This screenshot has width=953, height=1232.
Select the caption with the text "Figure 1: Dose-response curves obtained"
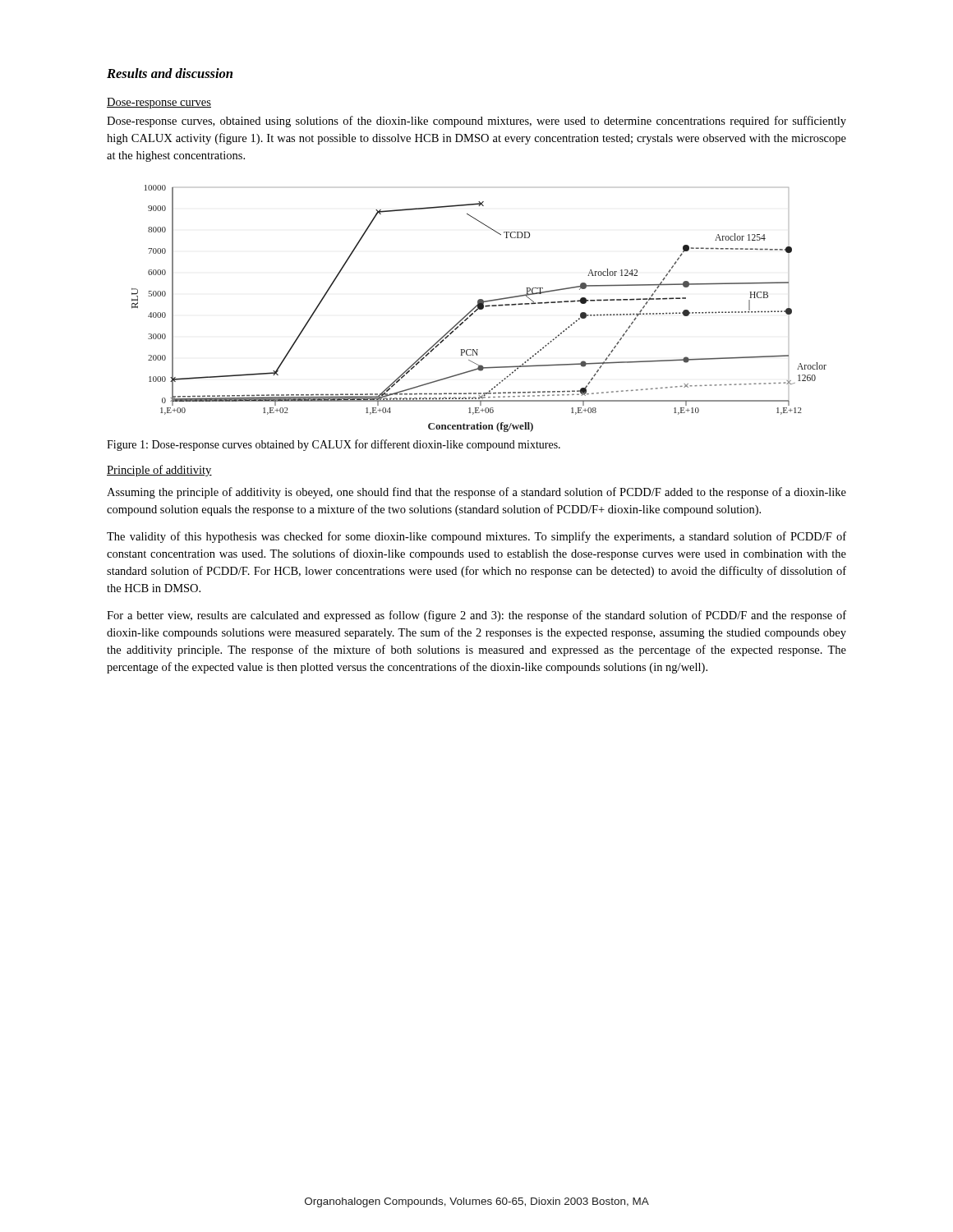334,445
